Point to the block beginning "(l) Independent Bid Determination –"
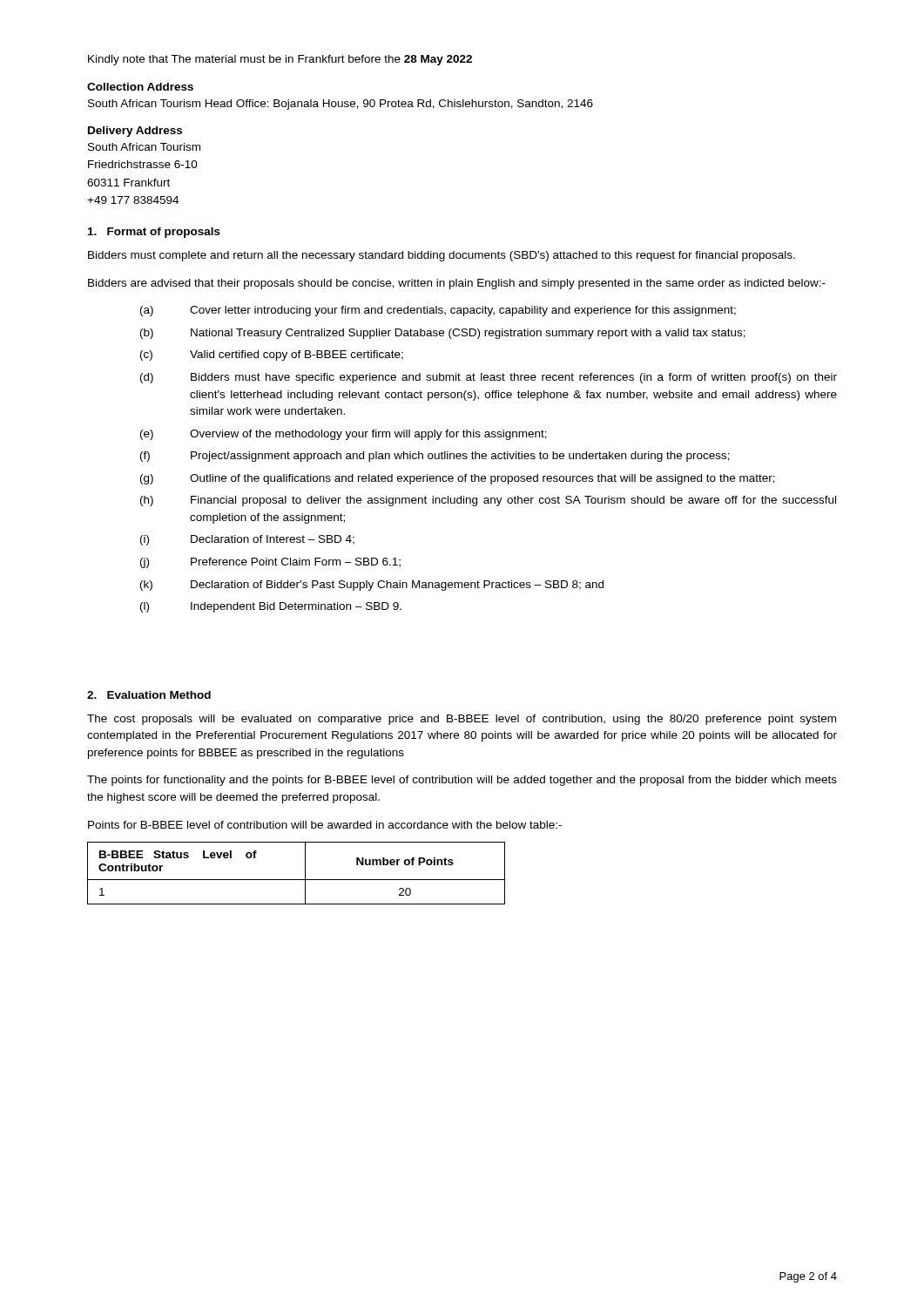The height and width of the screenshot is (1307, 924). click(x=271, y=607)
